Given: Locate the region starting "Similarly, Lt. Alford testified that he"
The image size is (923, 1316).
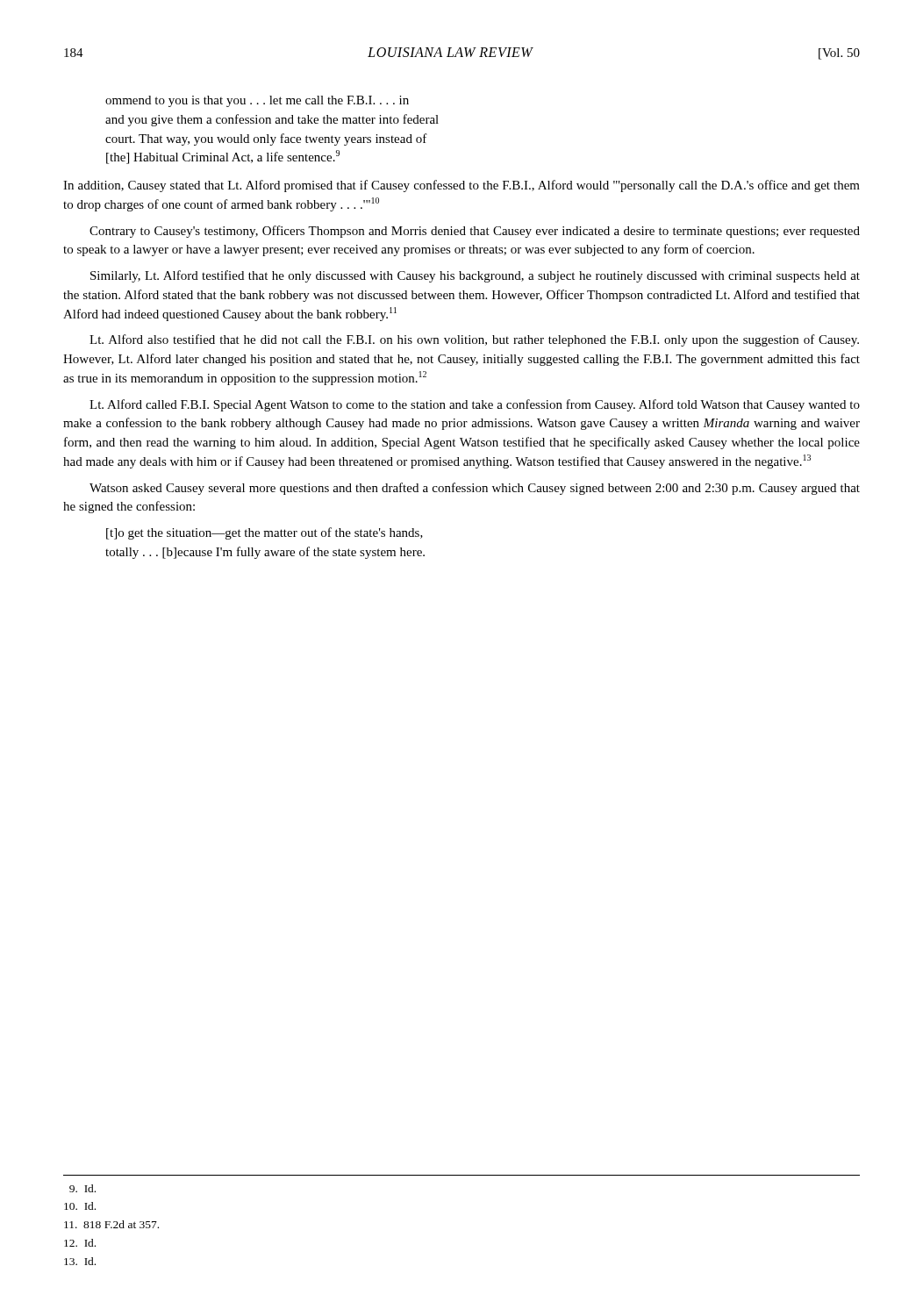Looking at the screenshot, I should [x=462, y=295].
